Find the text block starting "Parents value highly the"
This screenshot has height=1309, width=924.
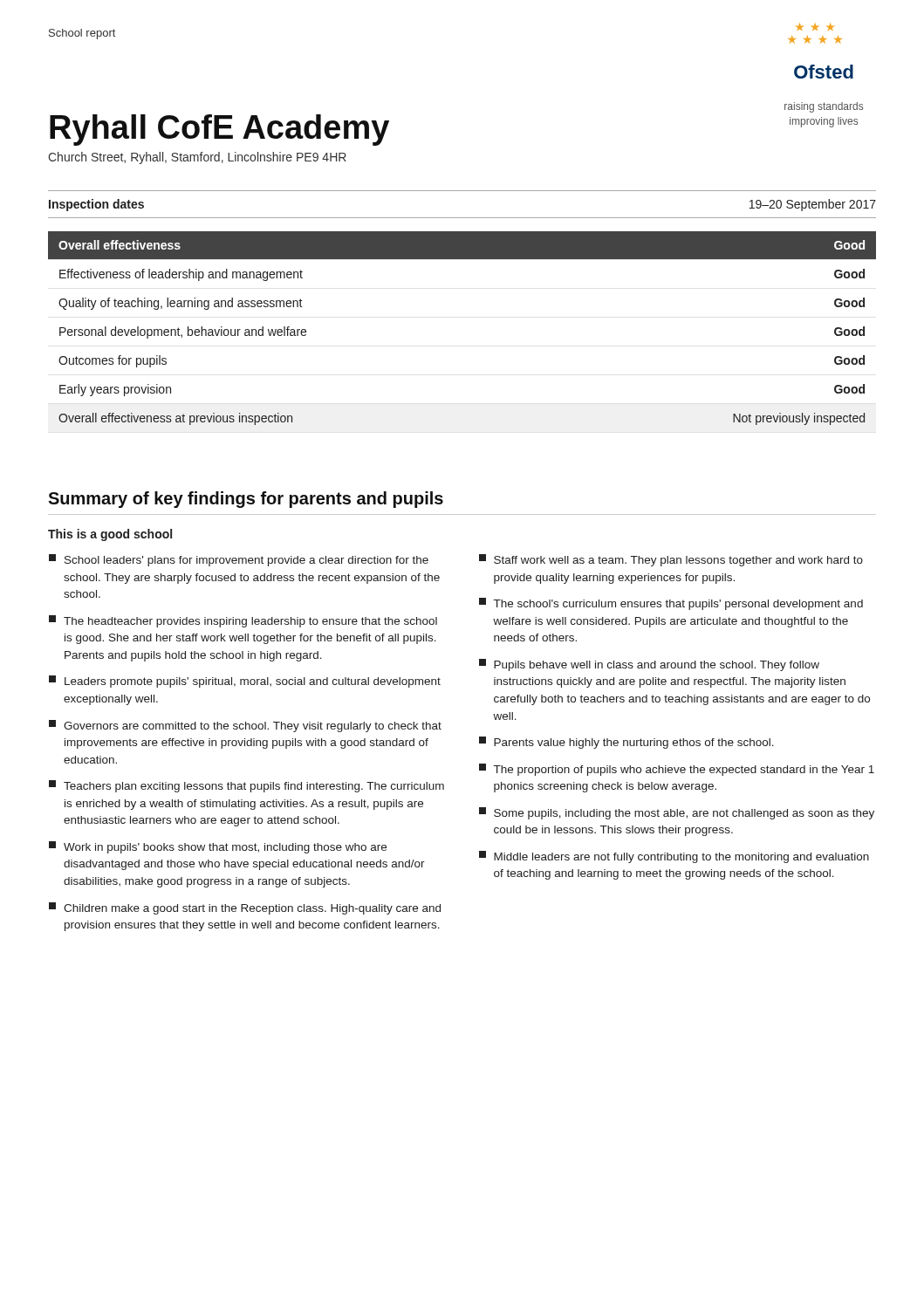(677, 743)
